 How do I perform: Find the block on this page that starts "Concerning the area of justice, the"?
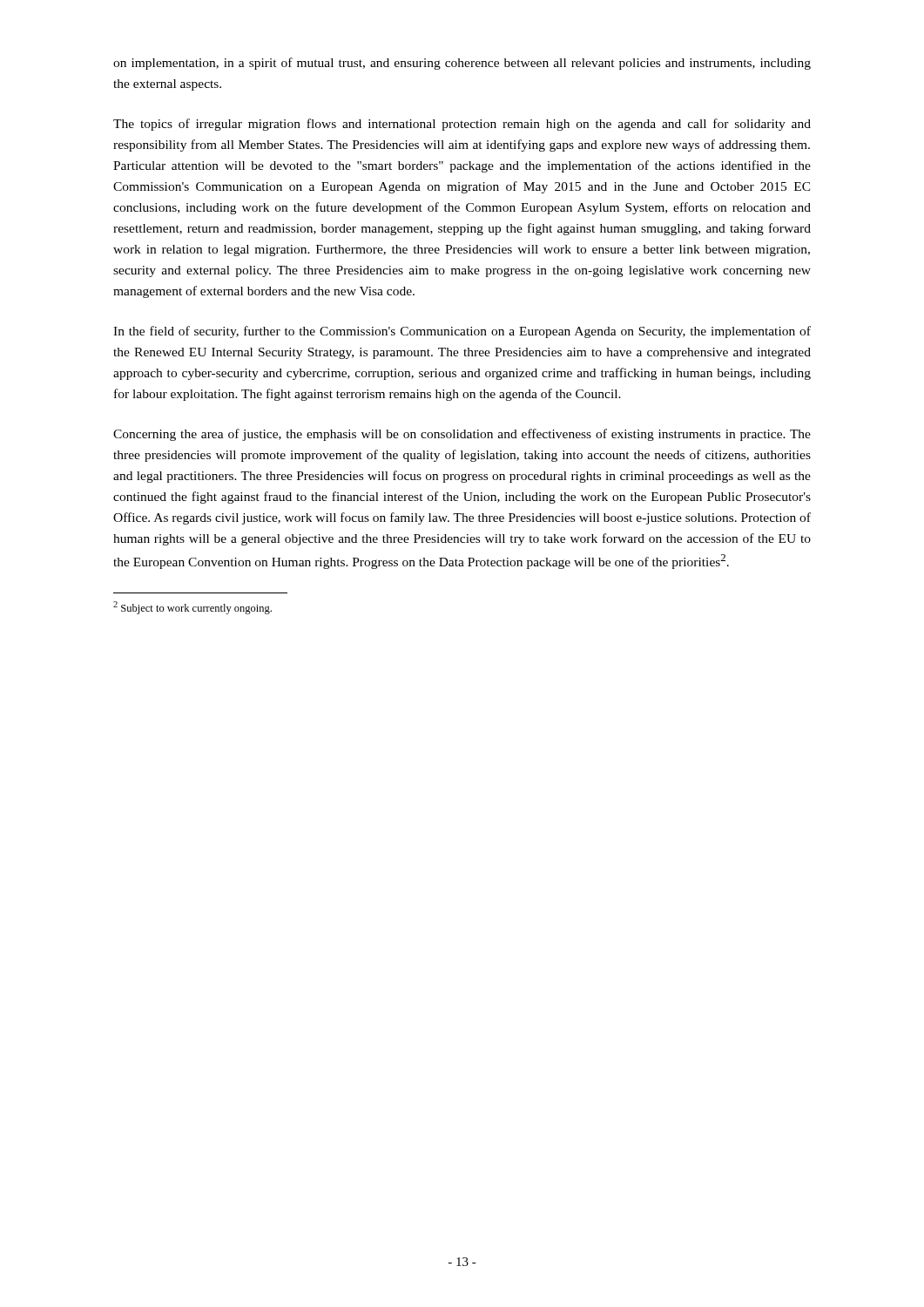462,498
